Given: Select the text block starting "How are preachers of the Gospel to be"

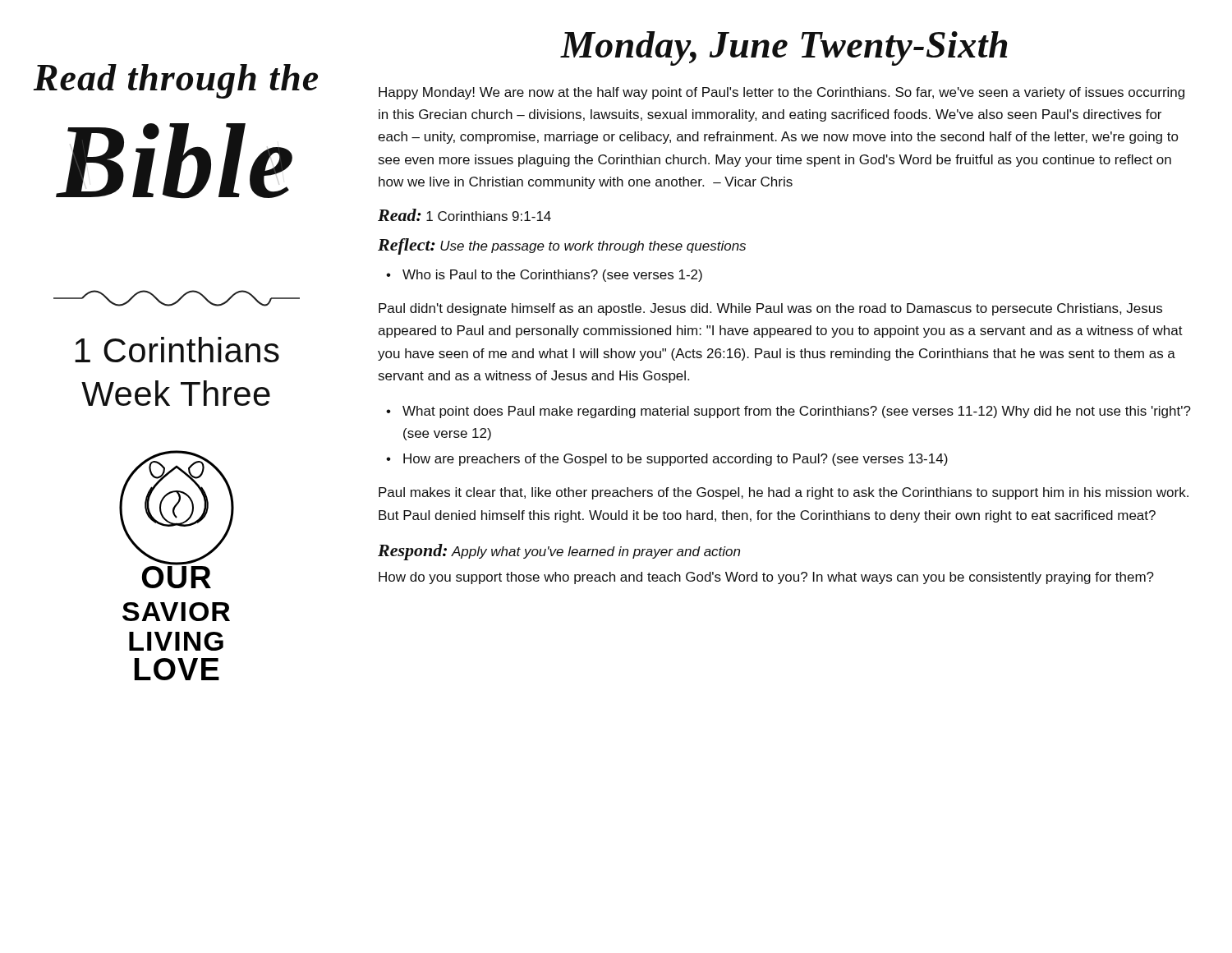Looking at the screenshot, I should pyautogui.click(x=675, y=459).
